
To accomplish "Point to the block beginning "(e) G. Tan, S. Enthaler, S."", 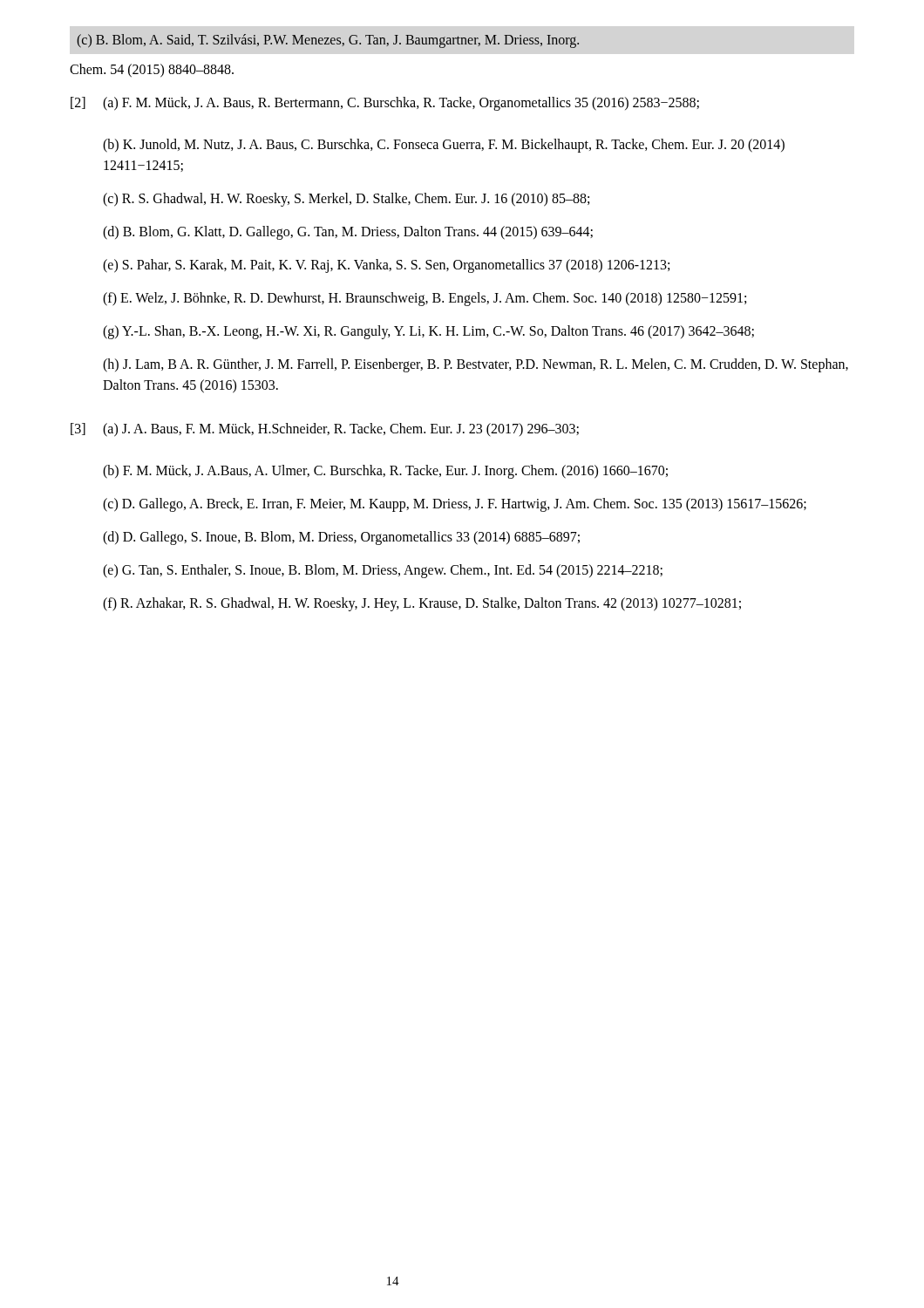I will click(383, 570).
